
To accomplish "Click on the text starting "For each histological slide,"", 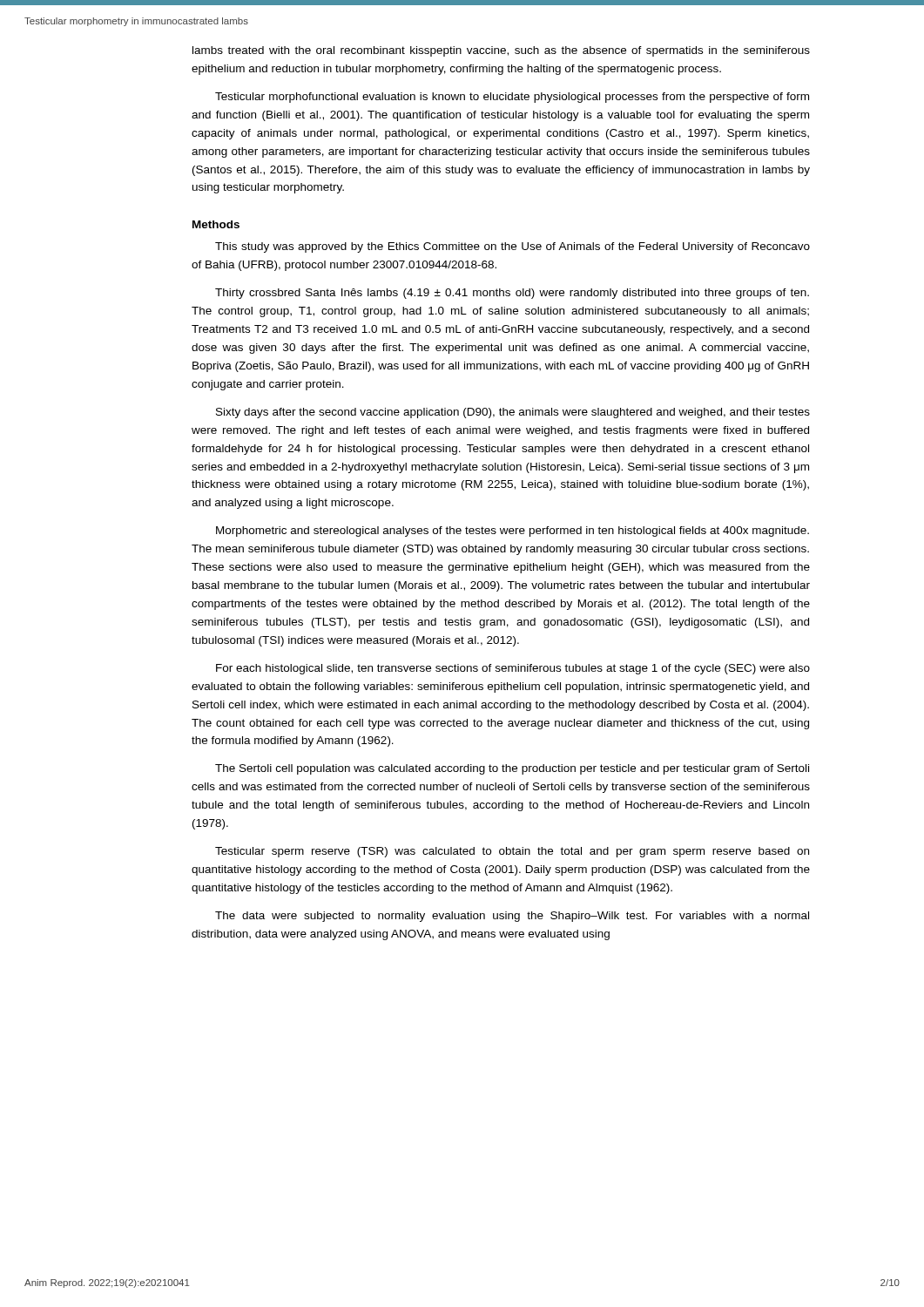I will tap(501, 705).
